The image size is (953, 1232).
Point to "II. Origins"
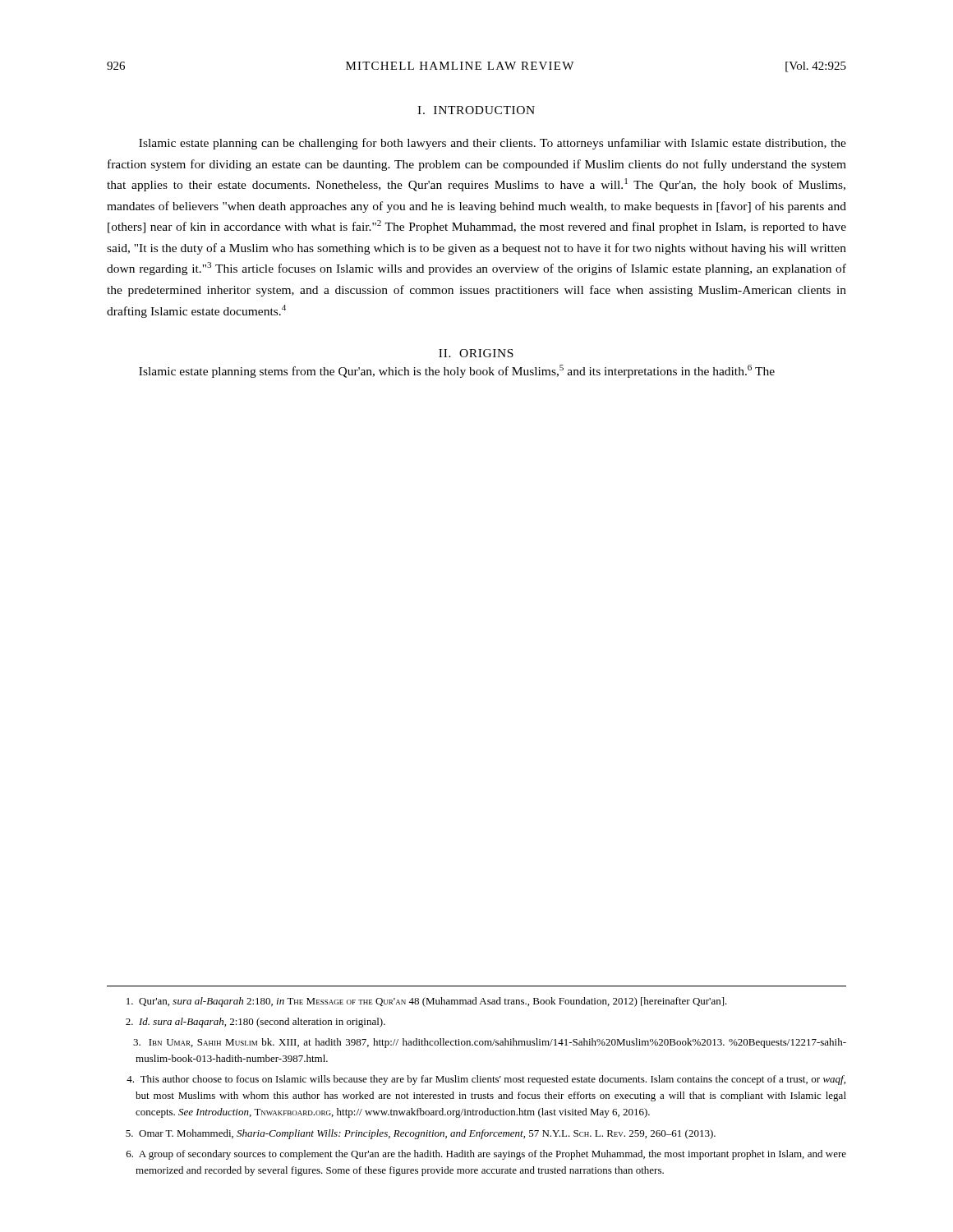pyautogui.click(x=476, y=353)
